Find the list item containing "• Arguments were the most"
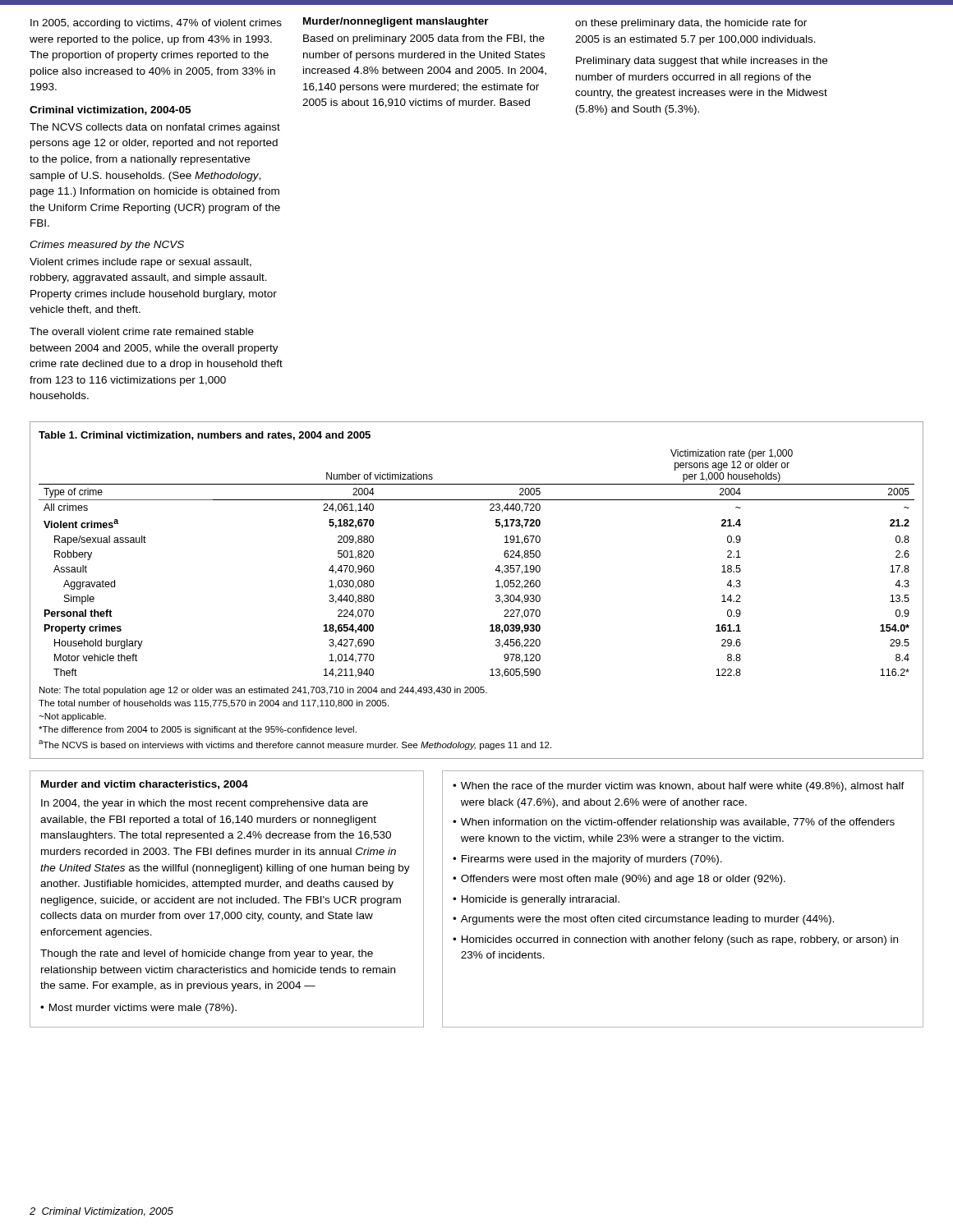 (x=644, y=919)
